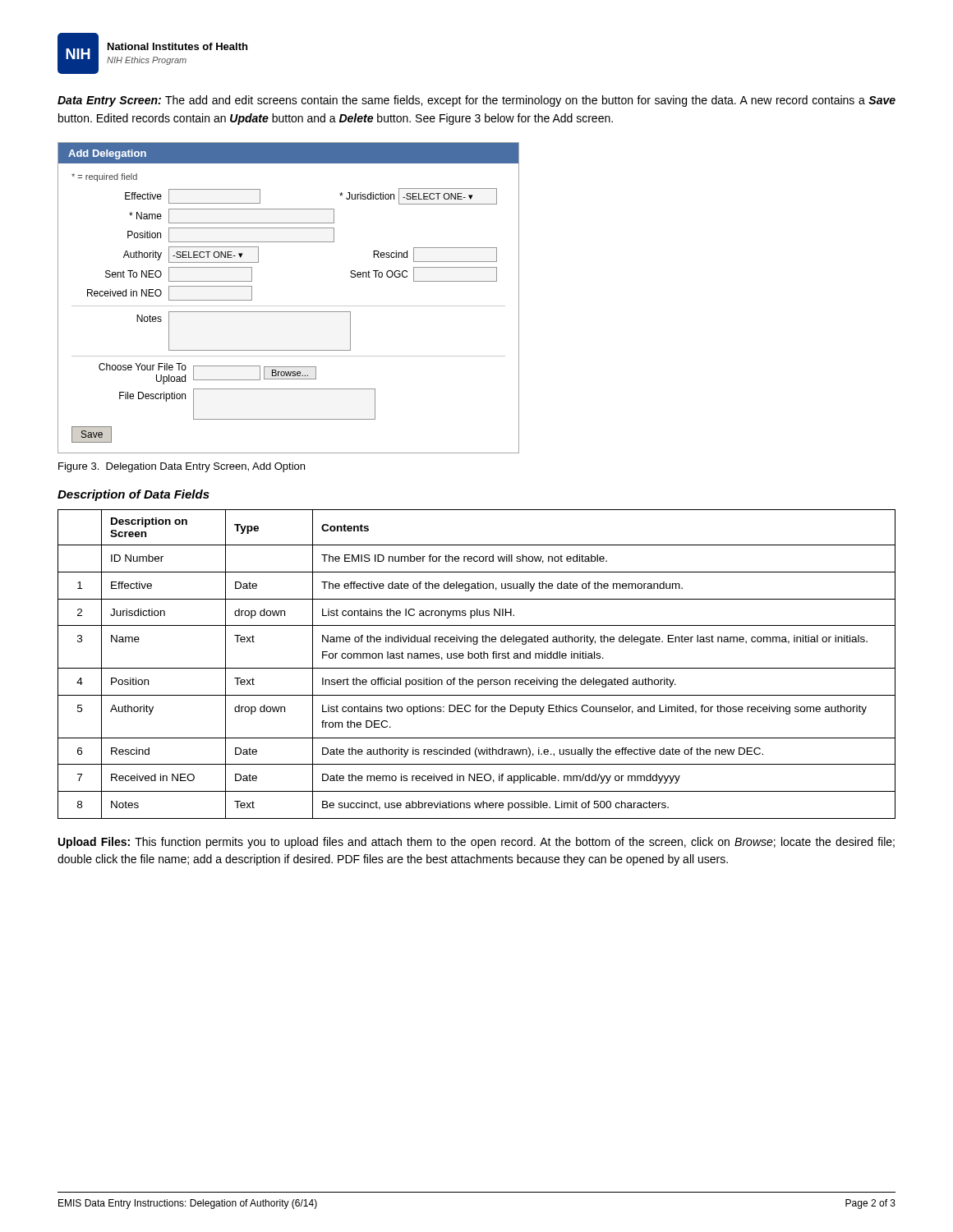953x1232 pixels.
Task: Find a table
Action: coord(476,664)
